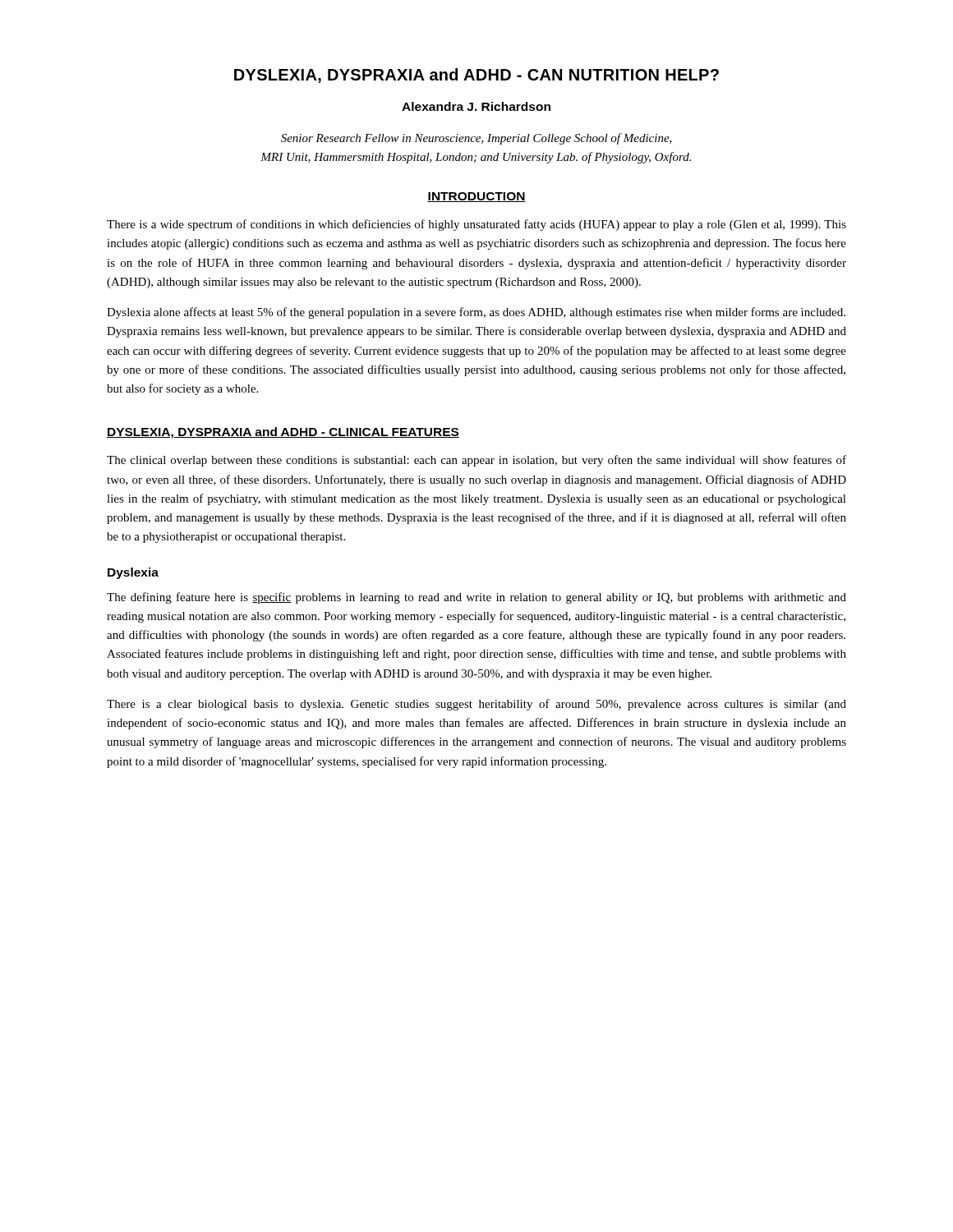953x1232 pixels.
Task: Find the section header with the text "DYSLEXIA, DYSPRAXIA and ADHD"
Action: click(x=283, y=432)
